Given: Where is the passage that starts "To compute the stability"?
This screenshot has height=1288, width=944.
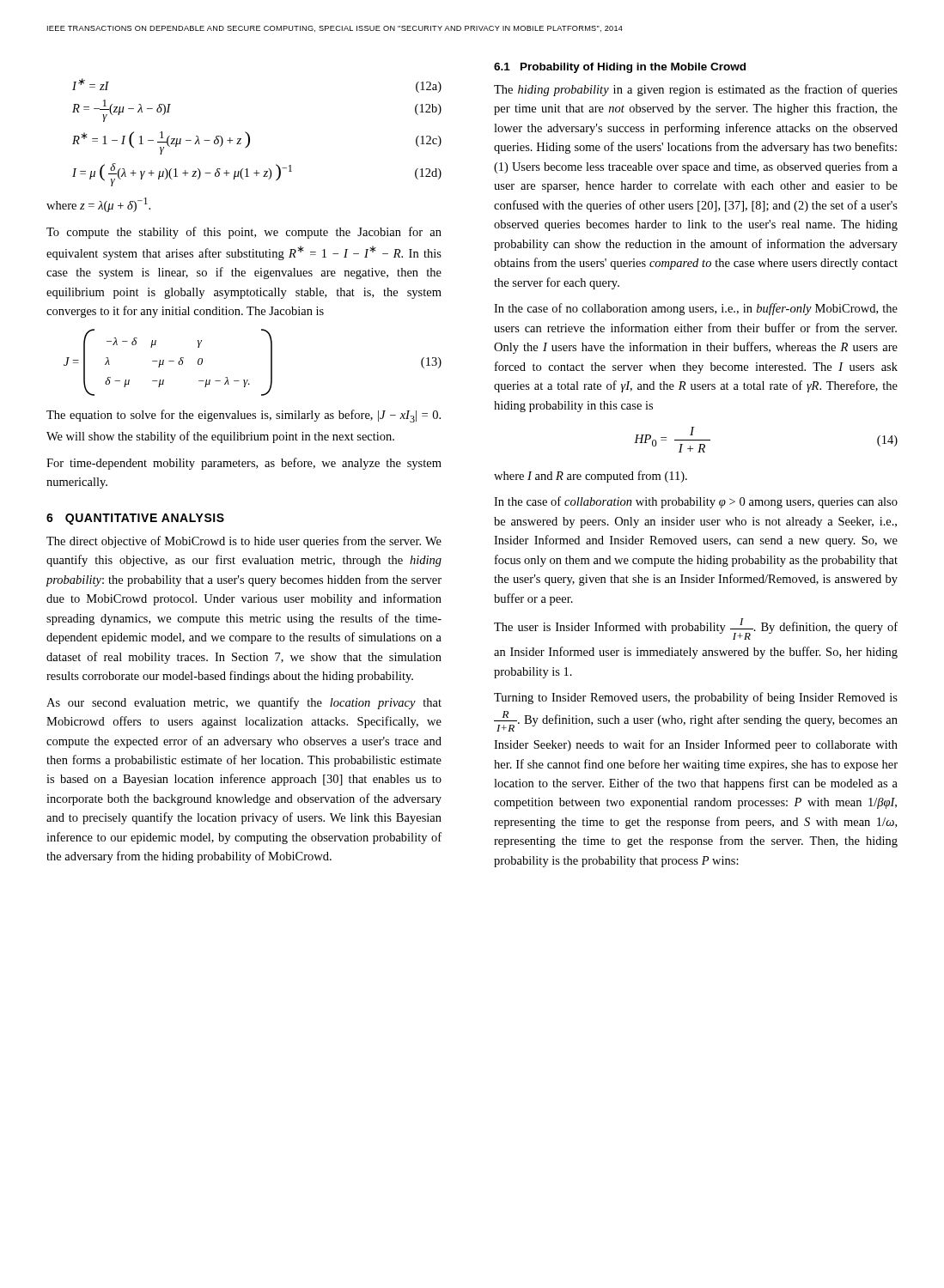Looking at the screenshot, I should coord(244,271).
